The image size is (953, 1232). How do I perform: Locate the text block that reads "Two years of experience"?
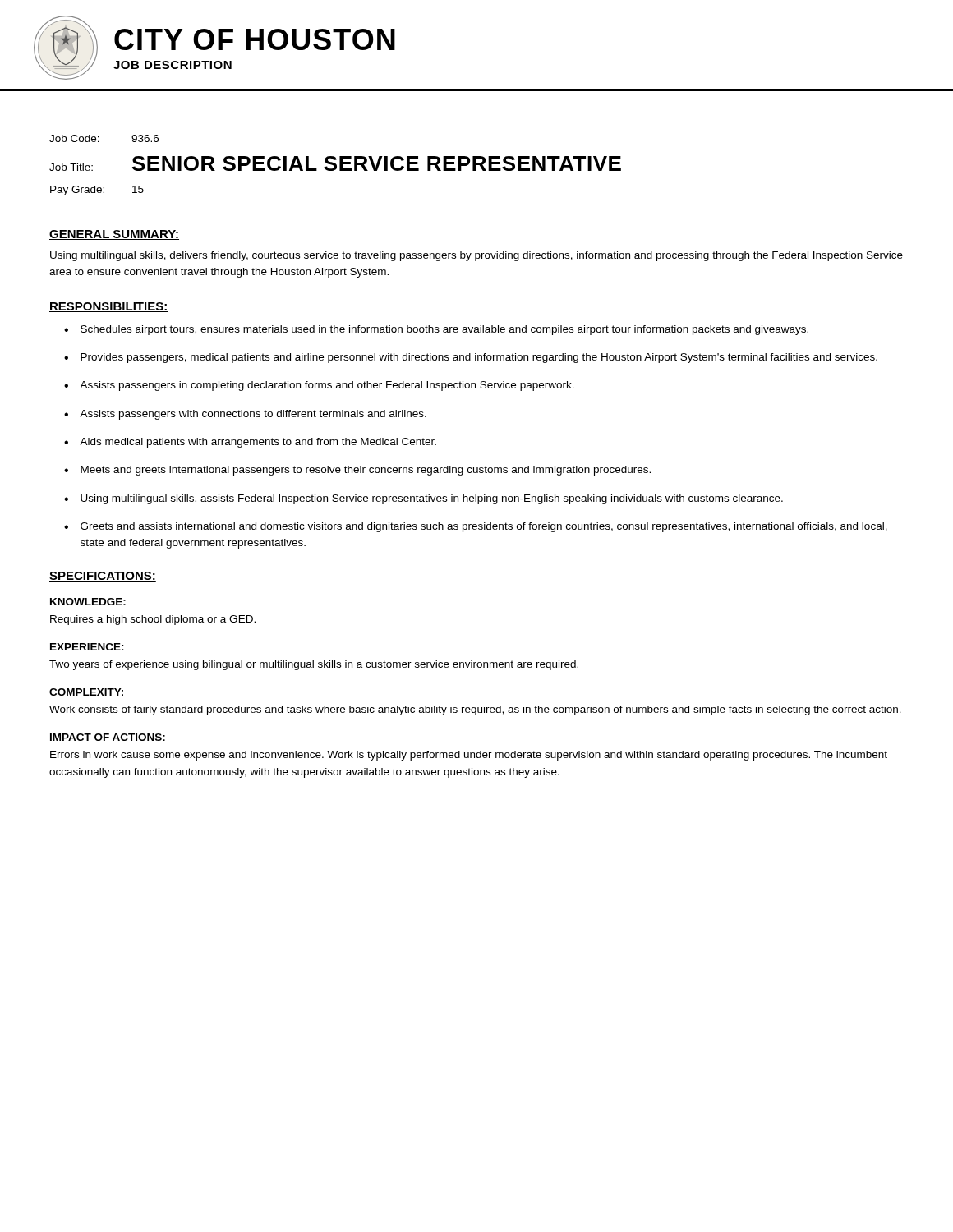point(314,664)
